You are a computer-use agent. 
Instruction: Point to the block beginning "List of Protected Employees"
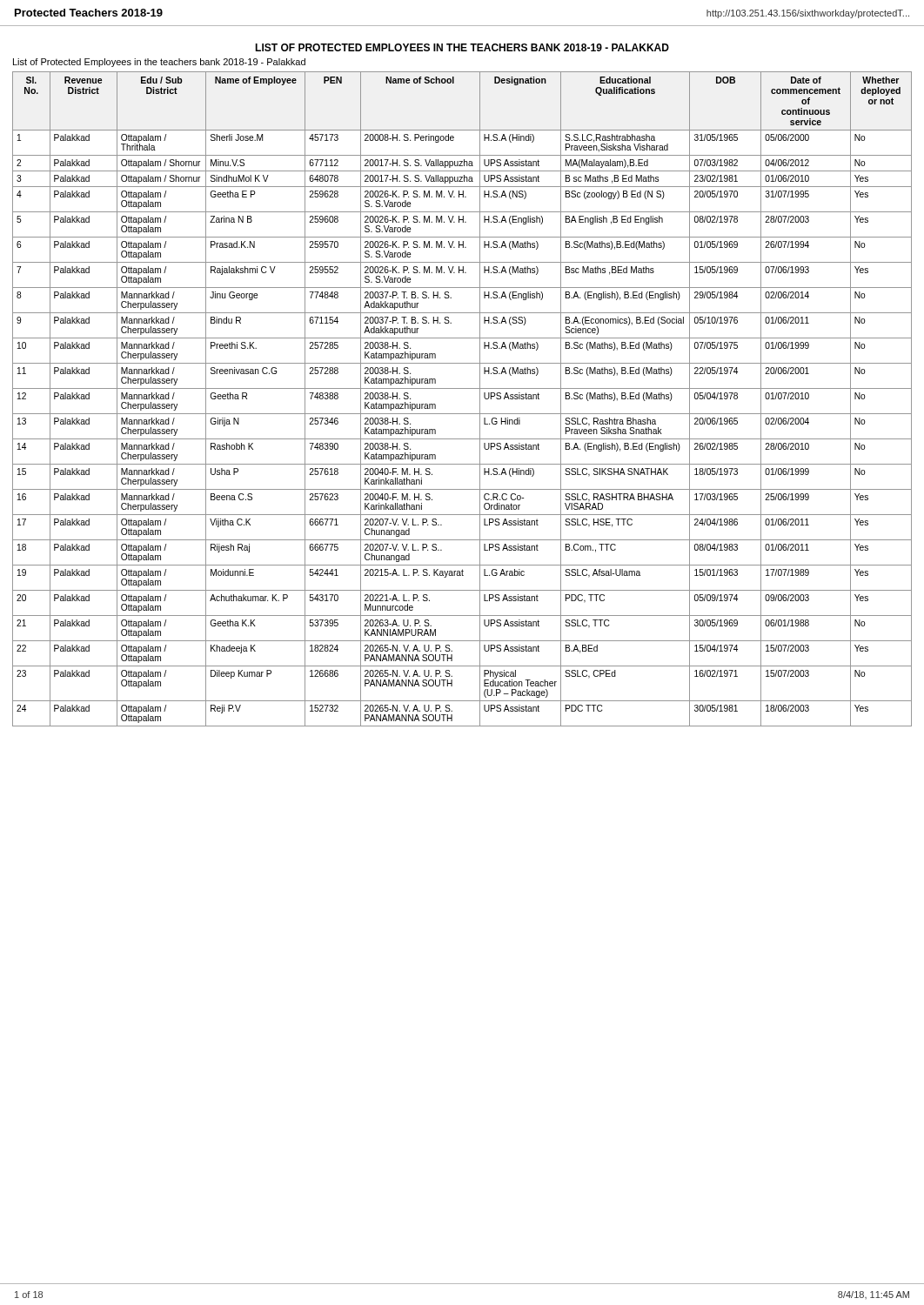[x=159, y=62]
